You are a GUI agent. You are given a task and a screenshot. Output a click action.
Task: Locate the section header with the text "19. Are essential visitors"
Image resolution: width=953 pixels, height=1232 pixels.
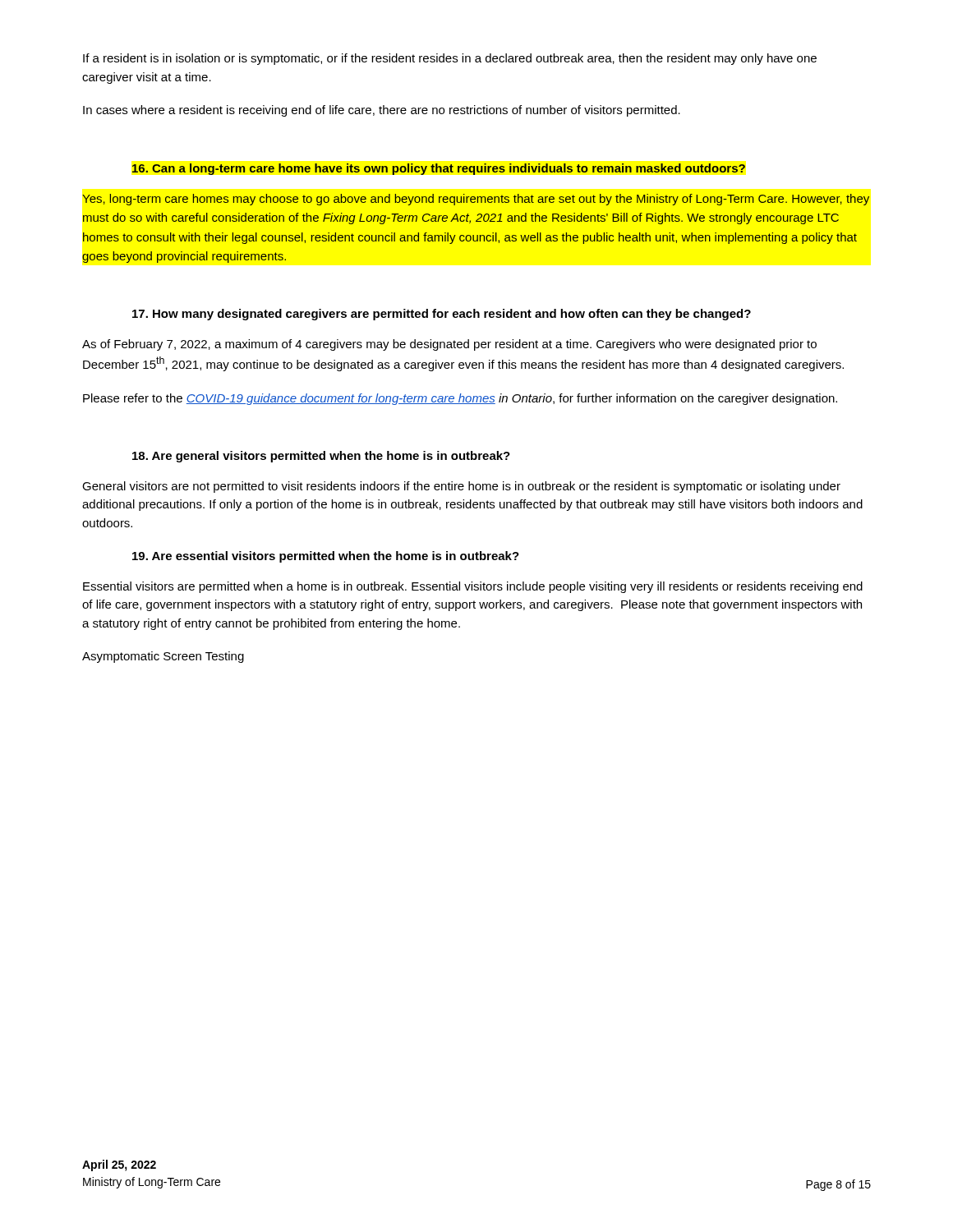(x=325, y=556)
